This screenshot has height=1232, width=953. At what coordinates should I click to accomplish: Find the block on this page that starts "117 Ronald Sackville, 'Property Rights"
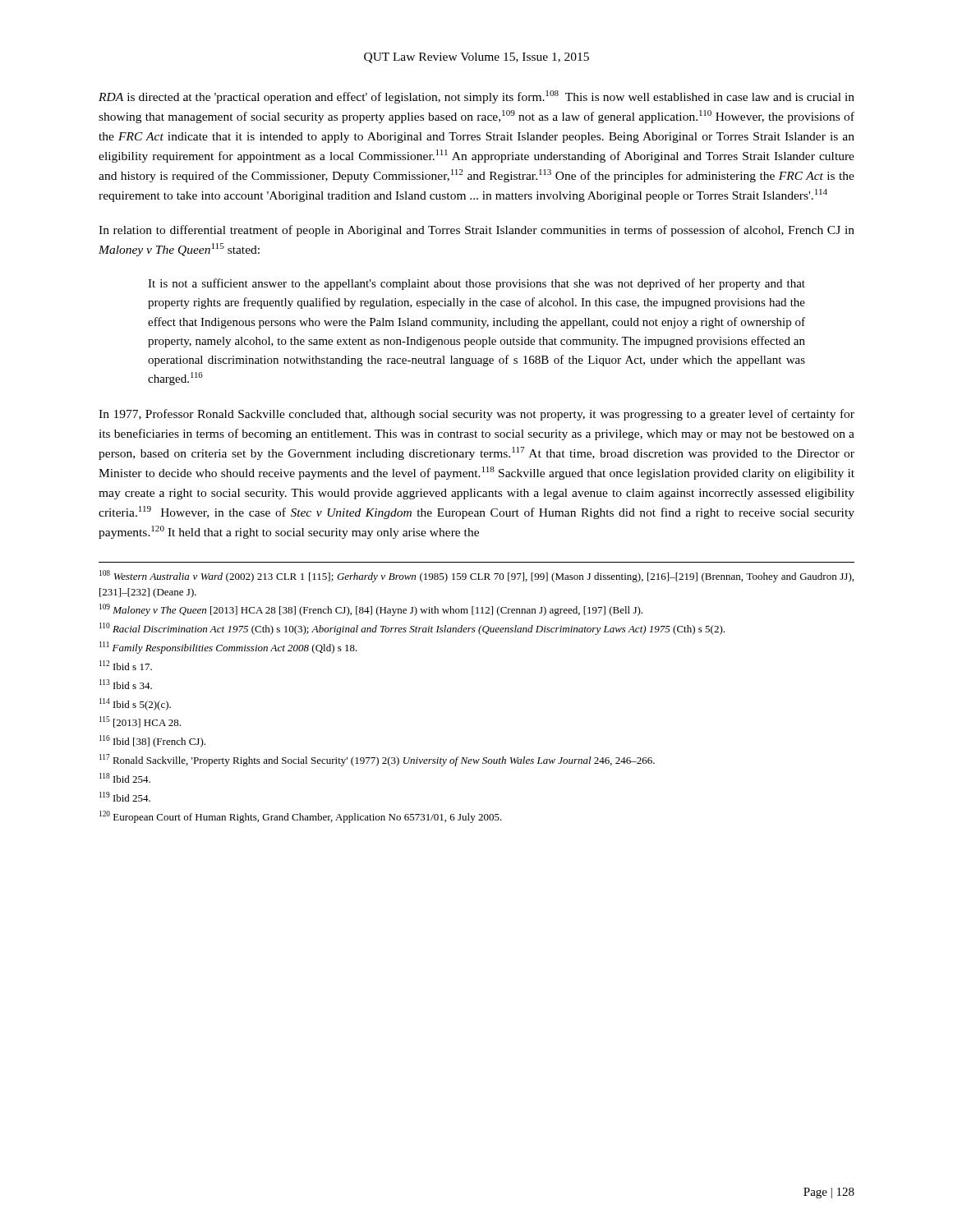click(x=377, y=760)
